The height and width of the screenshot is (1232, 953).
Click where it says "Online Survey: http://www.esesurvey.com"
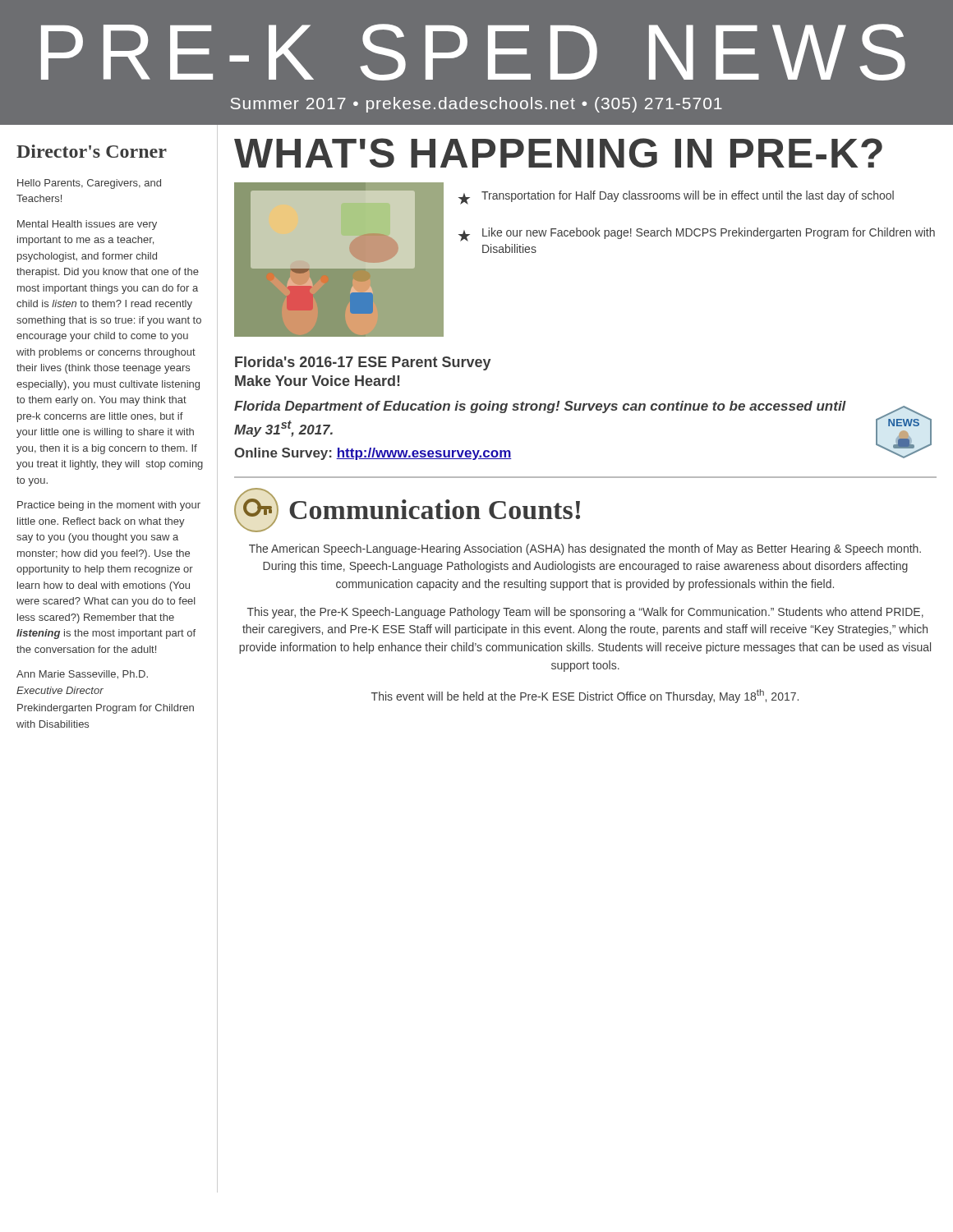373,453
